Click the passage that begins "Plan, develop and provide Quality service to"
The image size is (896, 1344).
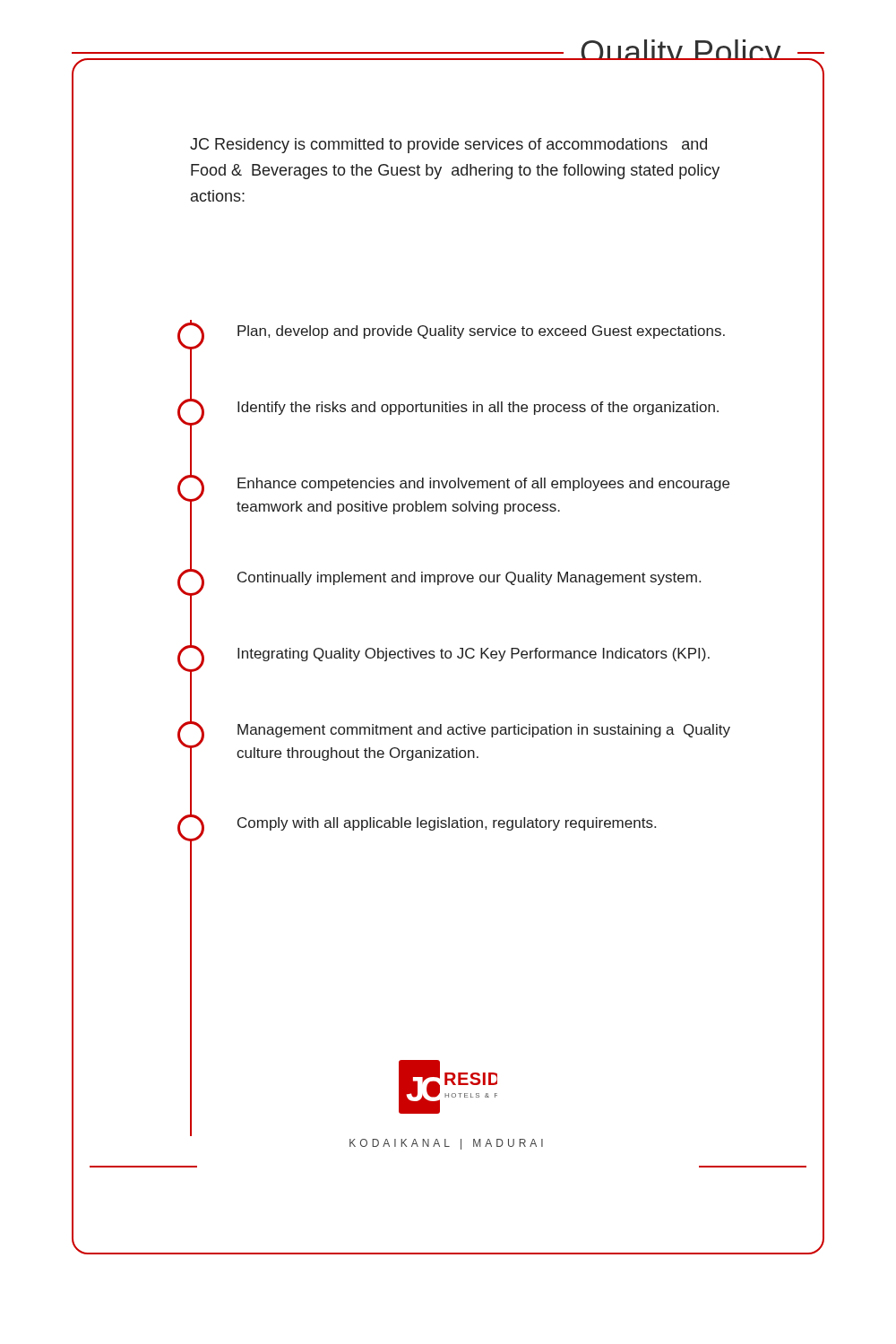point(481,331)
